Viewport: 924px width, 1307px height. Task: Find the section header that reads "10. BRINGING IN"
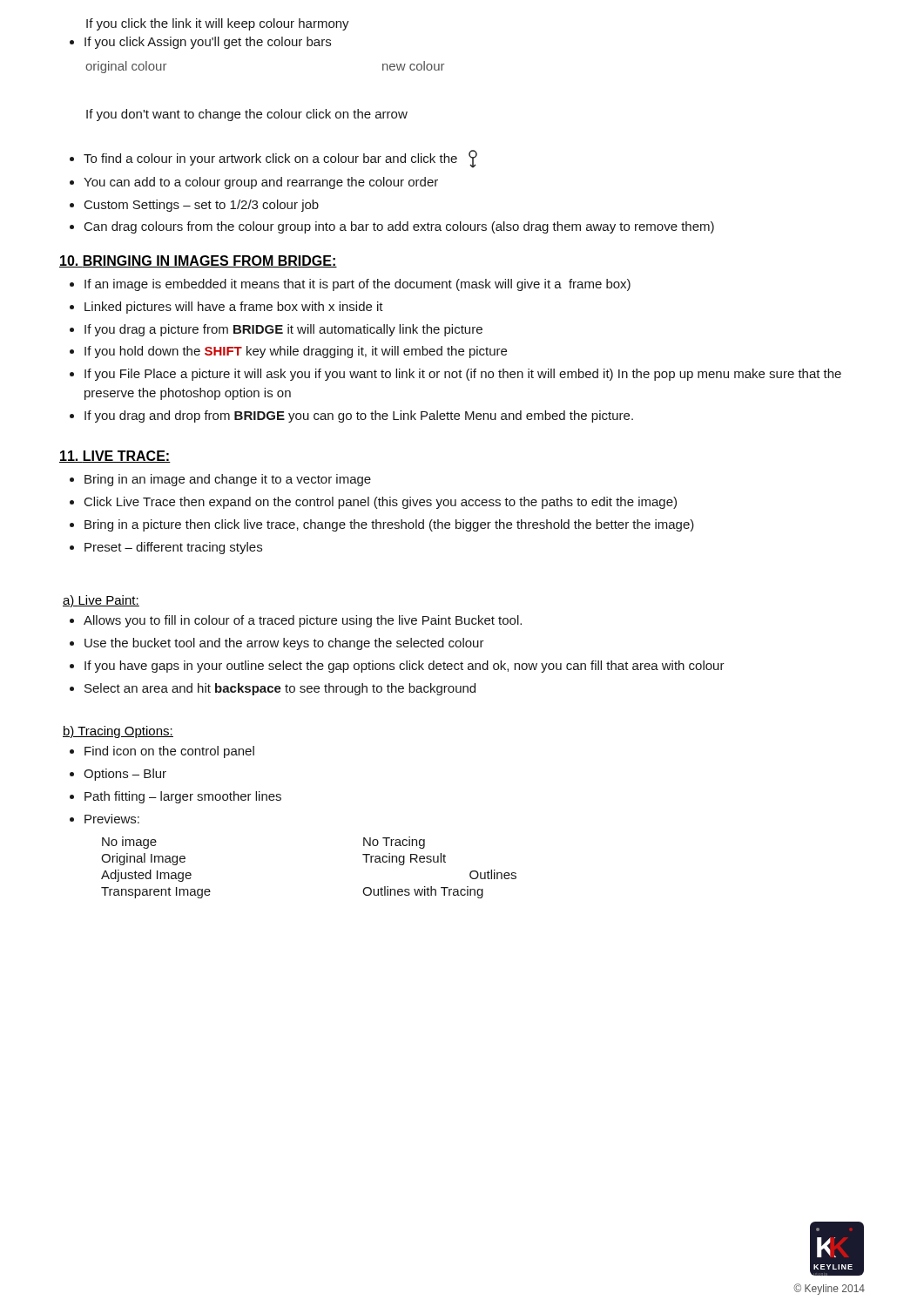pos(198,261)
